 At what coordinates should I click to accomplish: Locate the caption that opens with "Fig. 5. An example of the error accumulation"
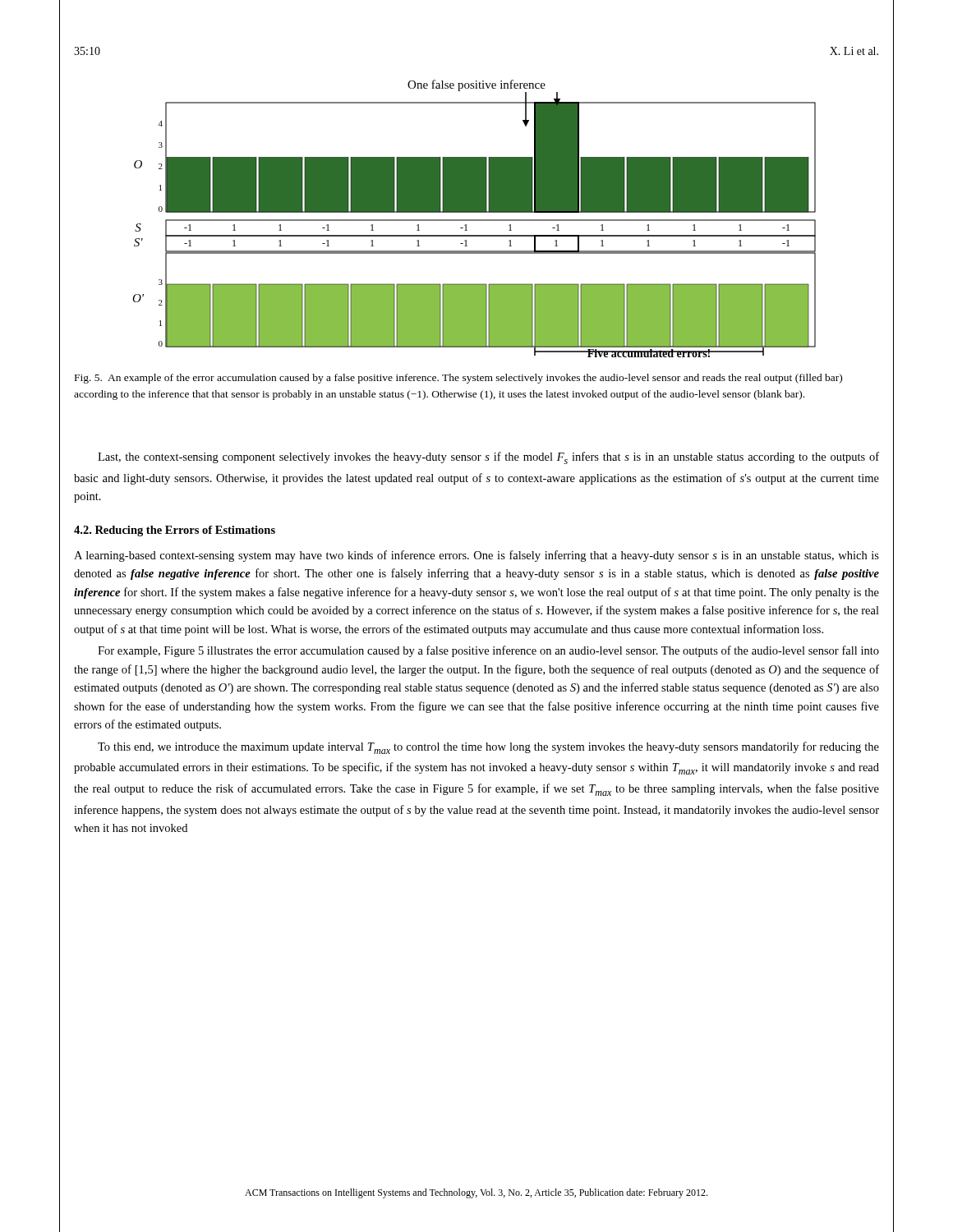pos(458,385)
